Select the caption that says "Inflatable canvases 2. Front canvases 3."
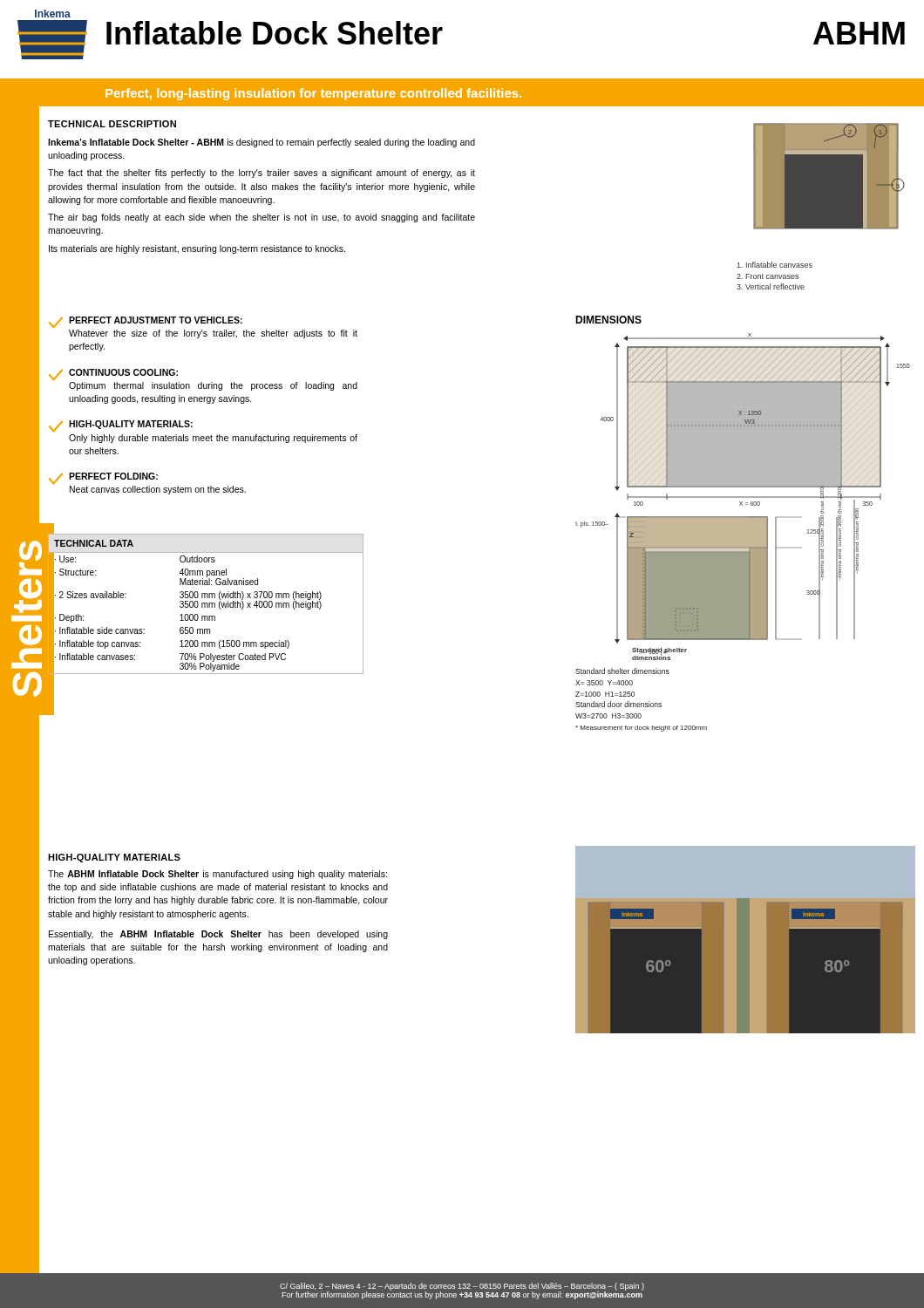The height and width of the screenshot is (1308, 924). [x=775, y=276]
